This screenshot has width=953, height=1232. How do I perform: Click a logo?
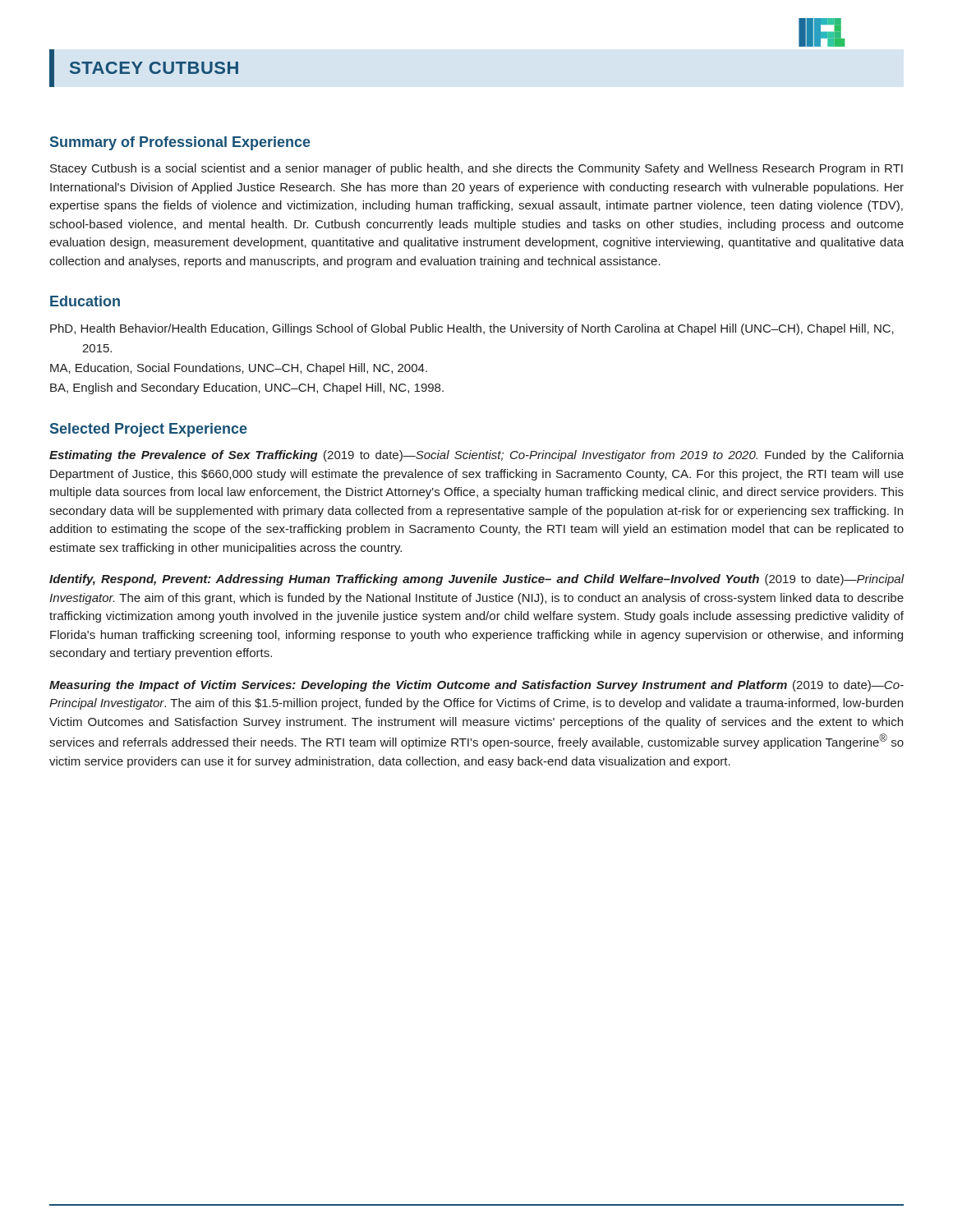[x=852, y=43]
